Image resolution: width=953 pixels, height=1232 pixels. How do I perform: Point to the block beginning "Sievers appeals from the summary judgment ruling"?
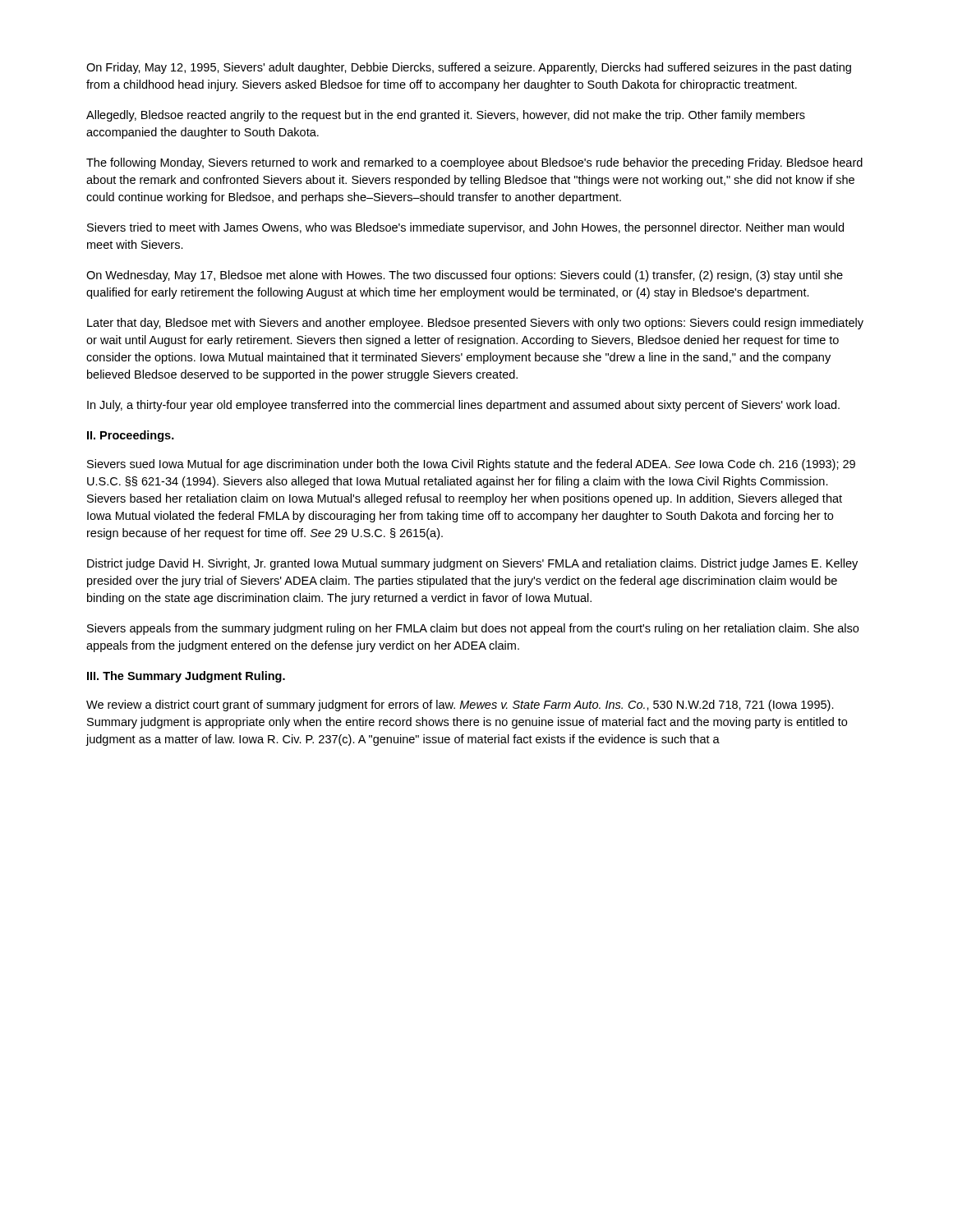coord(473,637)
